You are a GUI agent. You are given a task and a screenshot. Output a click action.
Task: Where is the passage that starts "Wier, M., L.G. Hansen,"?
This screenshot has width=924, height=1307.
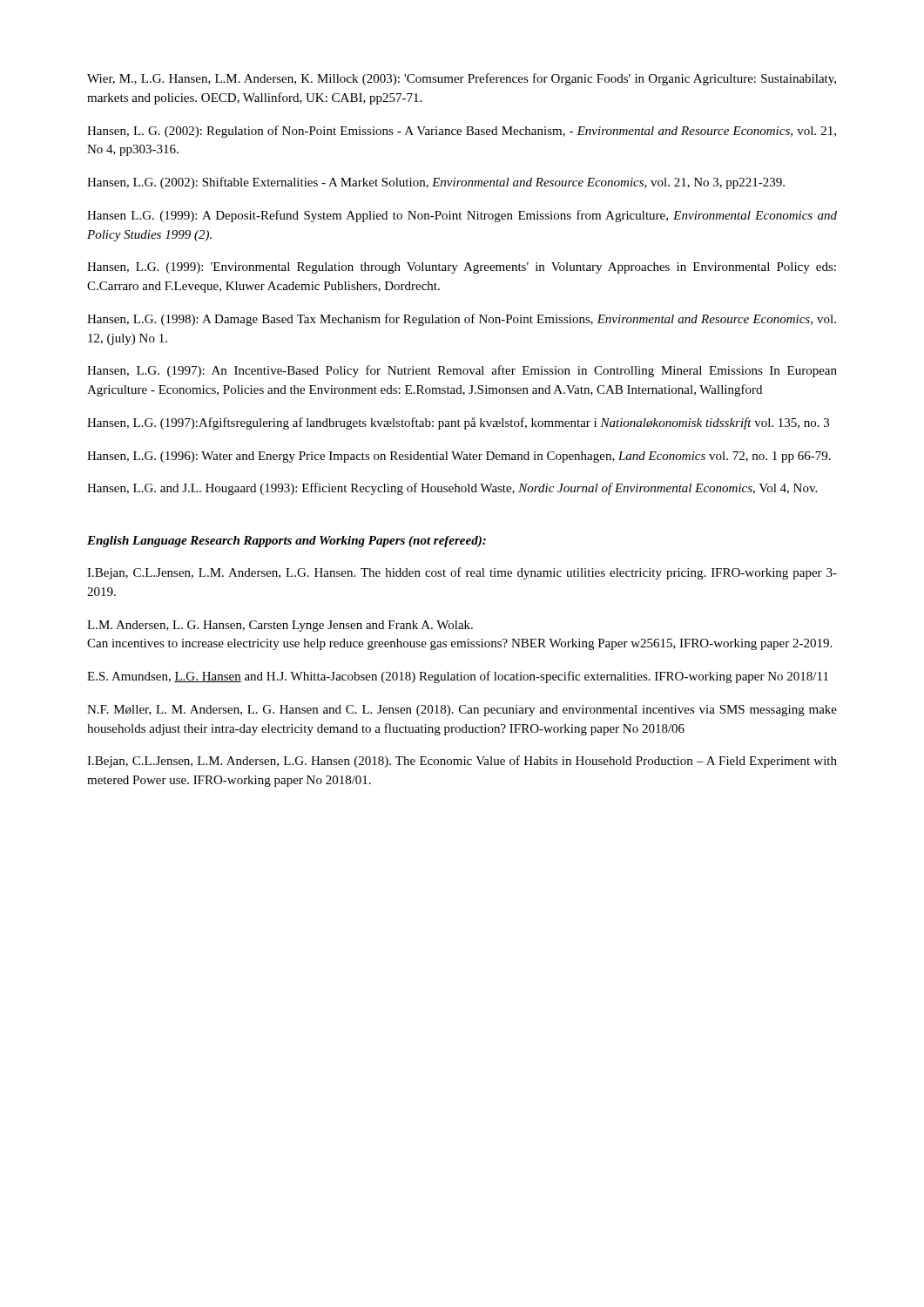[462, 88]
